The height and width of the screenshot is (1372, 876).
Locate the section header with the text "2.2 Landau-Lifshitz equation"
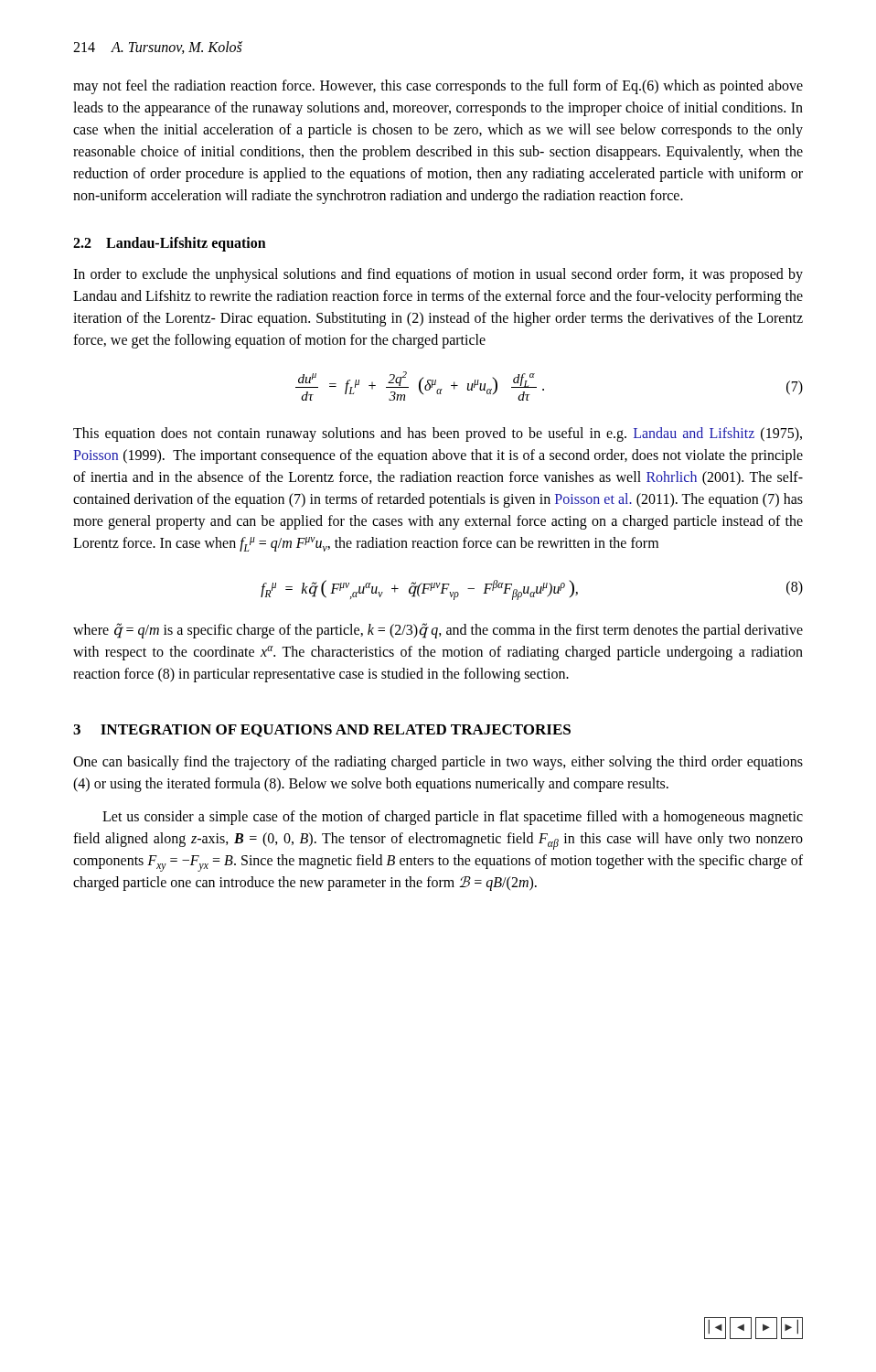pyautogui.click(x=170, y=243)
